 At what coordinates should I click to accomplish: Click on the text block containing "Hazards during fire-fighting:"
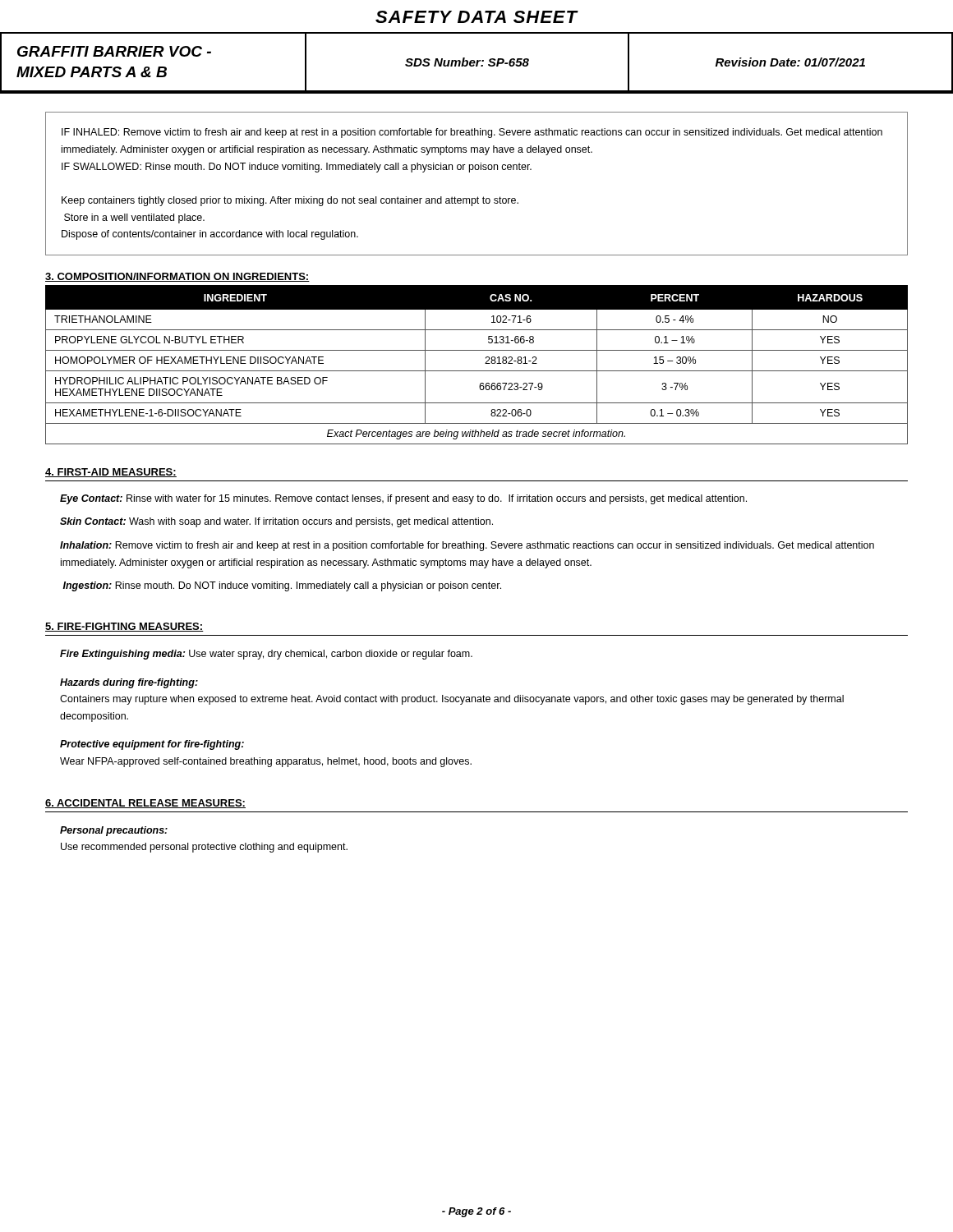[452, 699]
